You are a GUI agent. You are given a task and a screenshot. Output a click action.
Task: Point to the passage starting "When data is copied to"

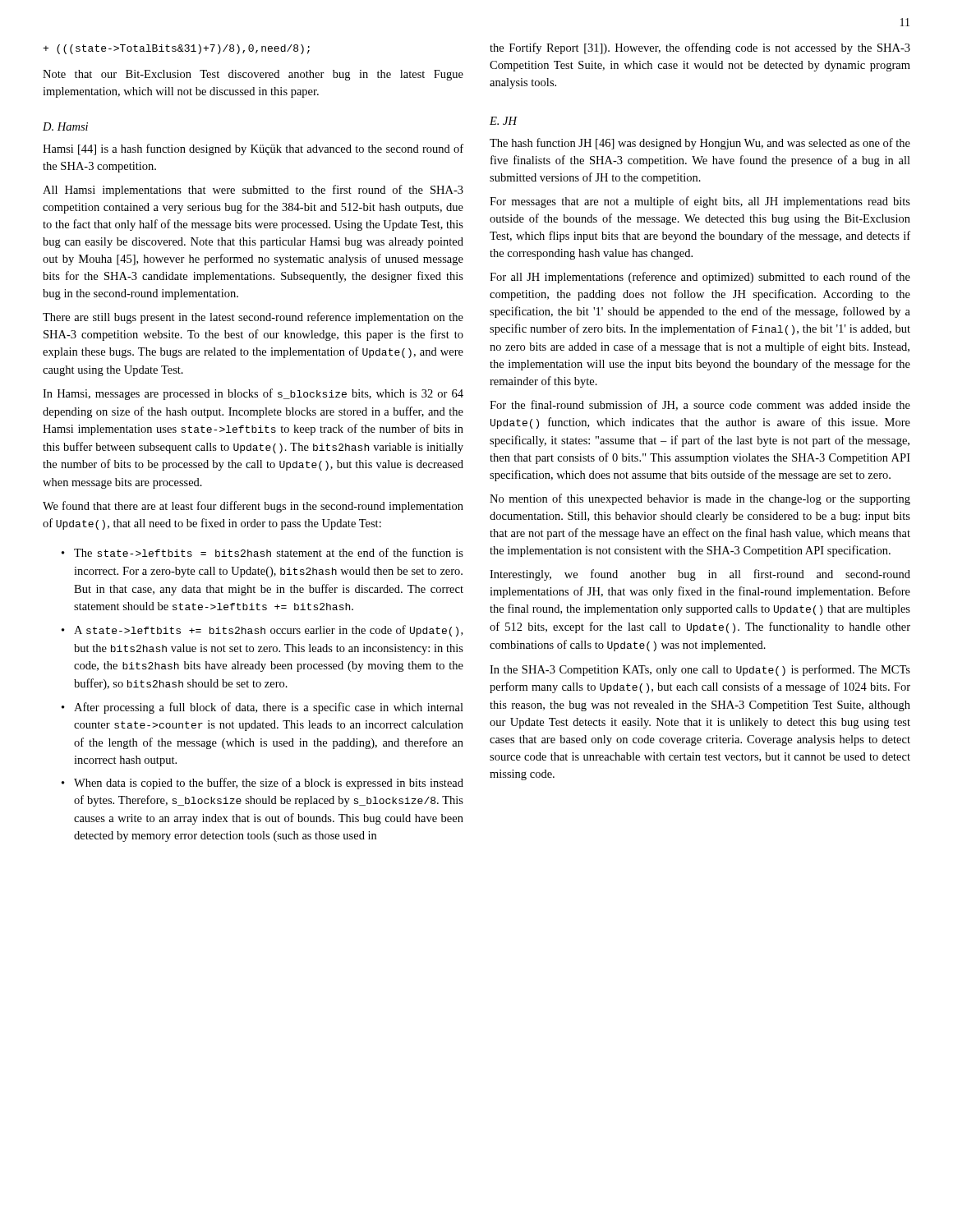point(269,809)
